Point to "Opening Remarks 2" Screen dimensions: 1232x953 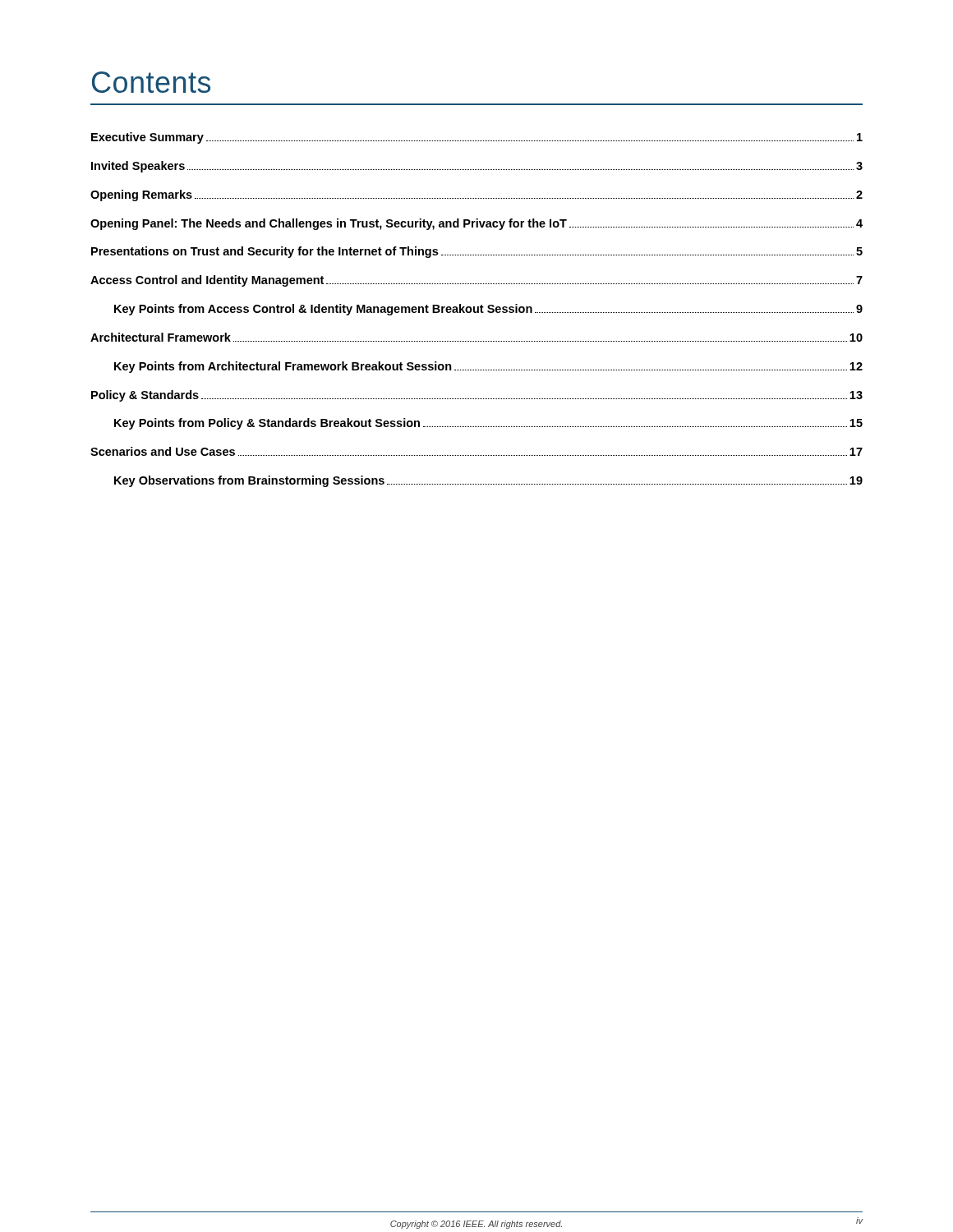tap(476, 195)
